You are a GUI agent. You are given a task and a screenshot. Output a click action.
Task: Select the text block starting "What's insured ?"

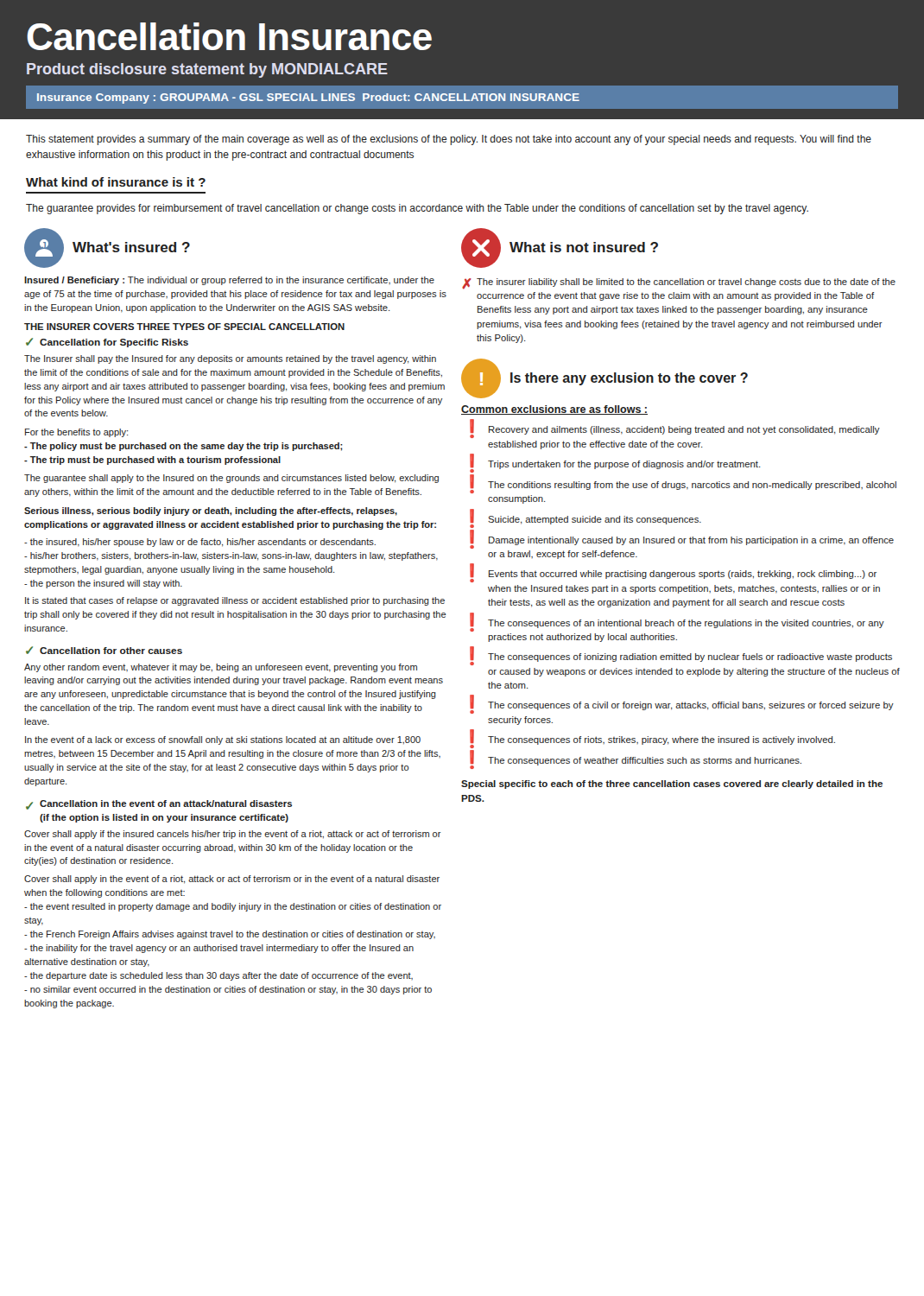coord(131,248)
